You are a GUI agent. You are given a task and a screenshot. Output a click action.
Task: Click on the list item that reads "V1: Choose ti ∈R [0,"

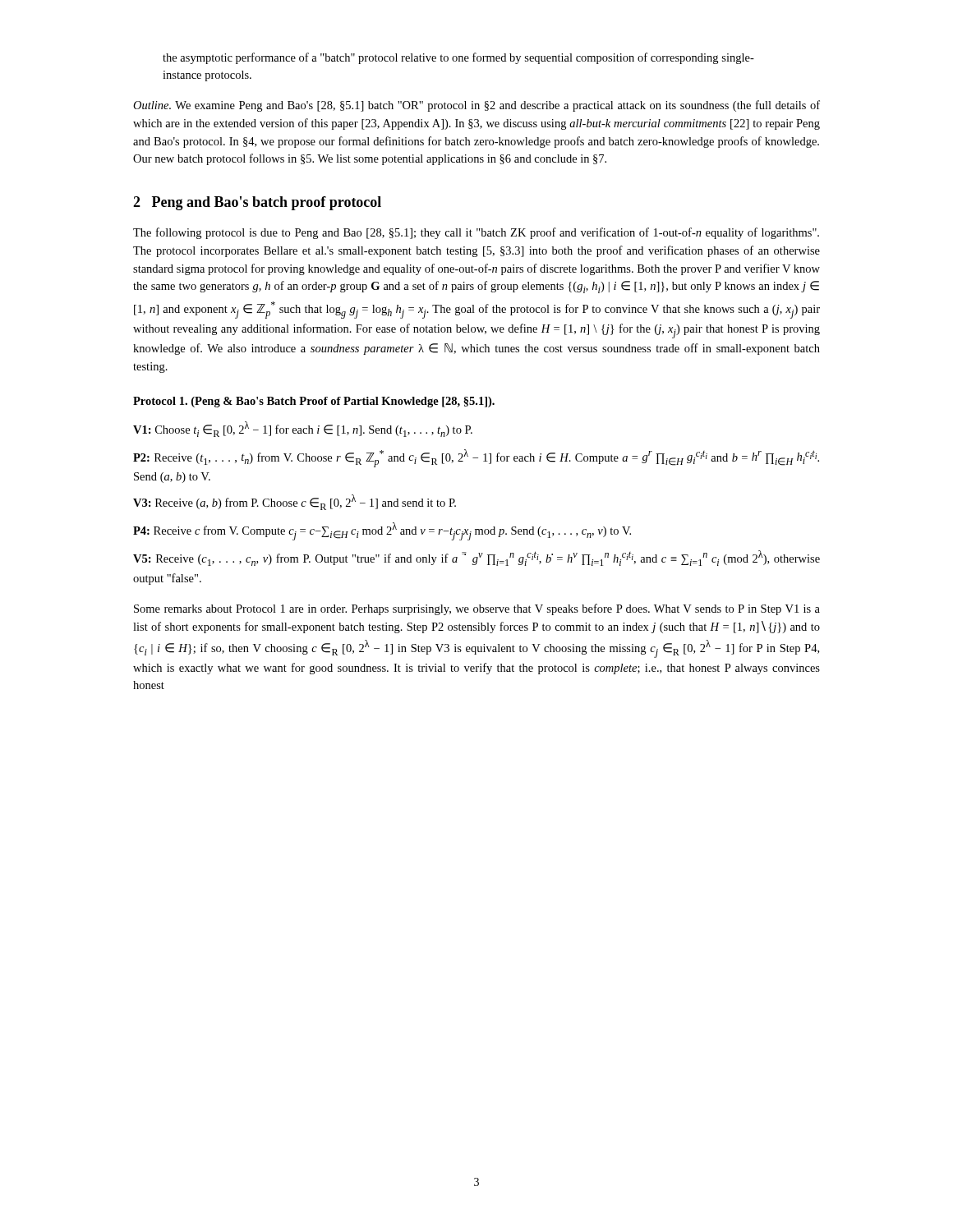click(x=303, y=429)
